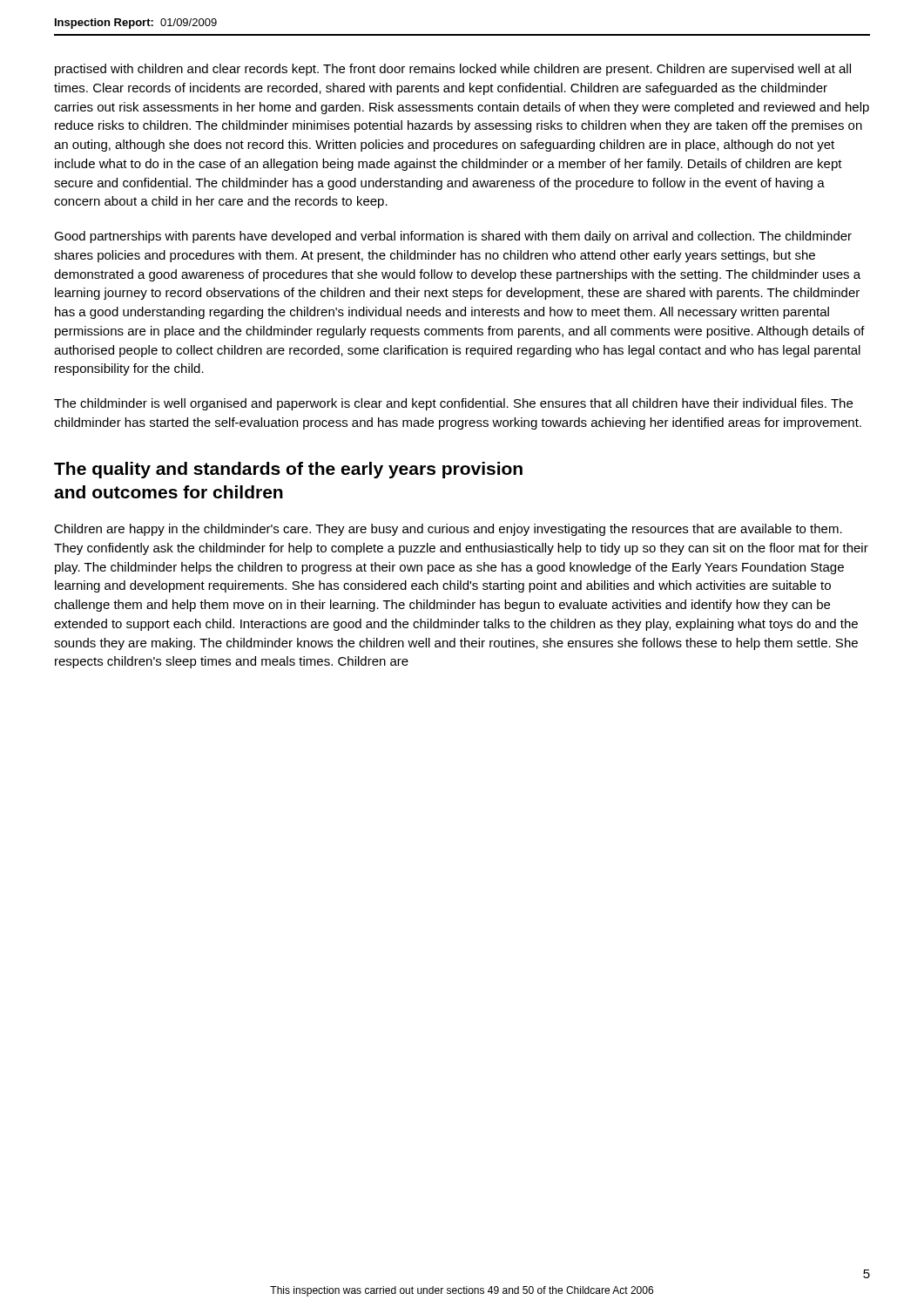Locate the text block with the text "Good partnerships with parents have developed and verbal"
This screenshot has height=1307, width=924.
click(x=459, y=302)
